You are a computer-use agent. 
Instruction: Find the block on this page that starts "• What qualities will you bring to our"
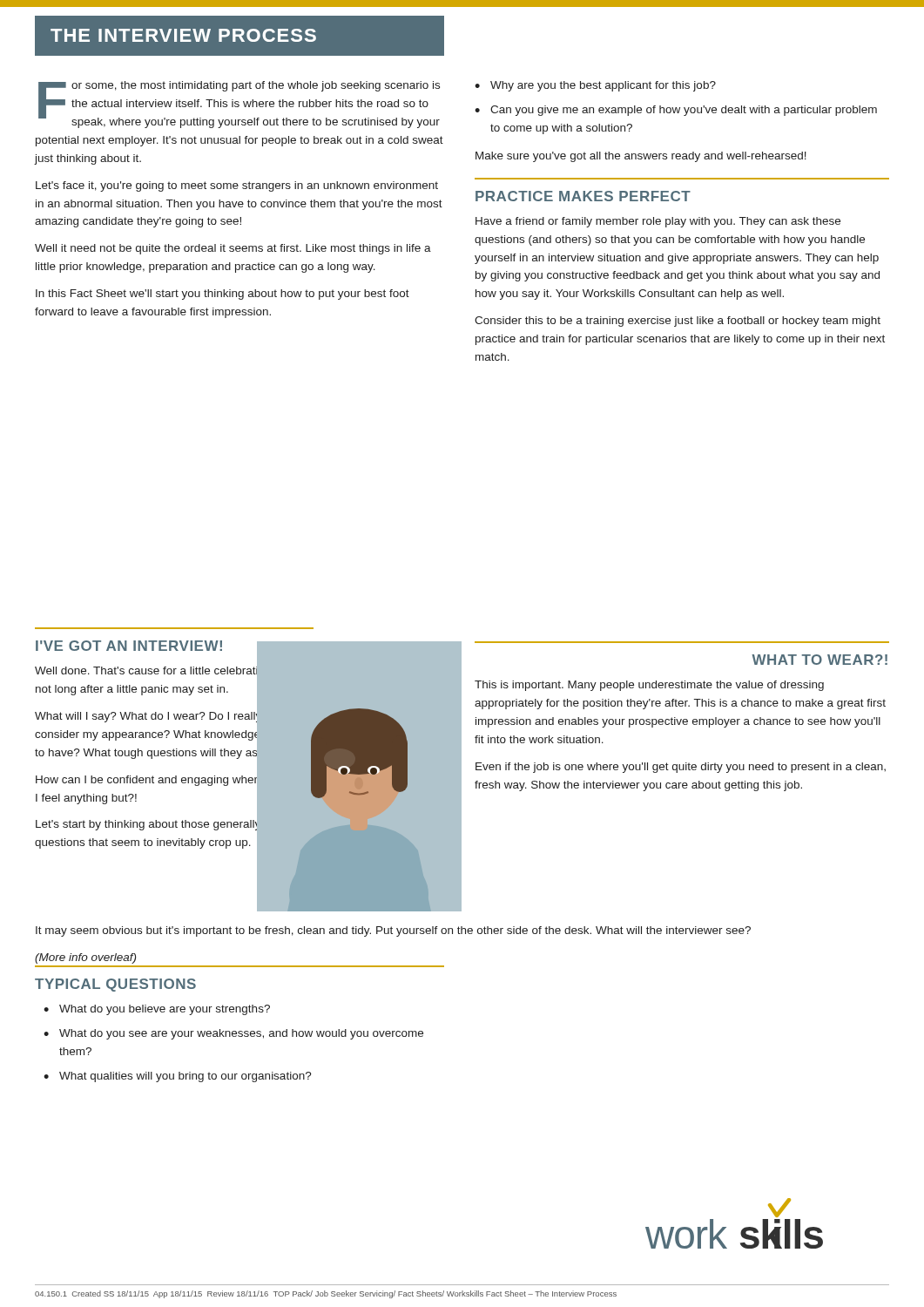pos(244,1076)
